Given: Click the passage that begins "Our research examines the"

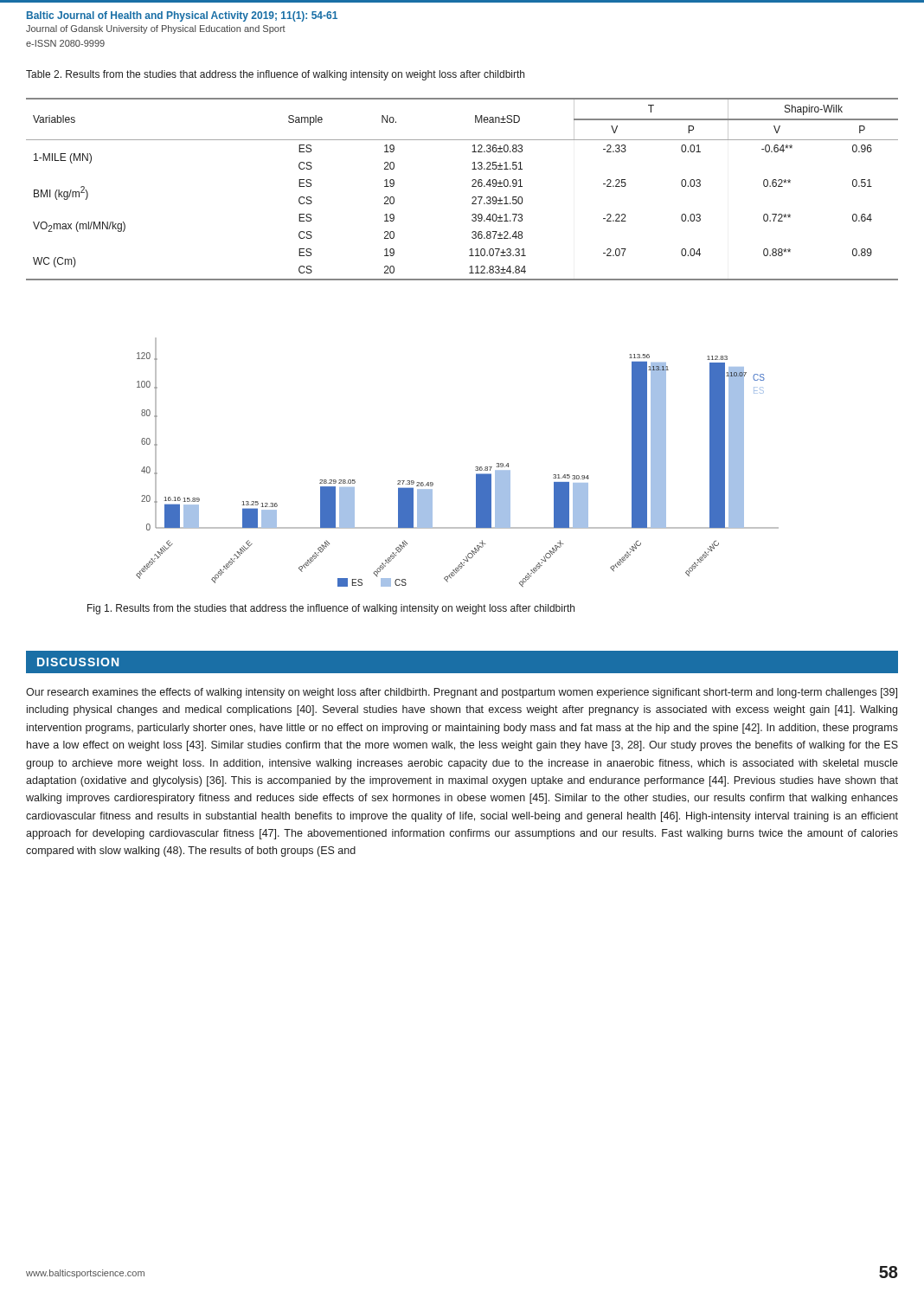Looking at the screenshot, I should (462, 772).
